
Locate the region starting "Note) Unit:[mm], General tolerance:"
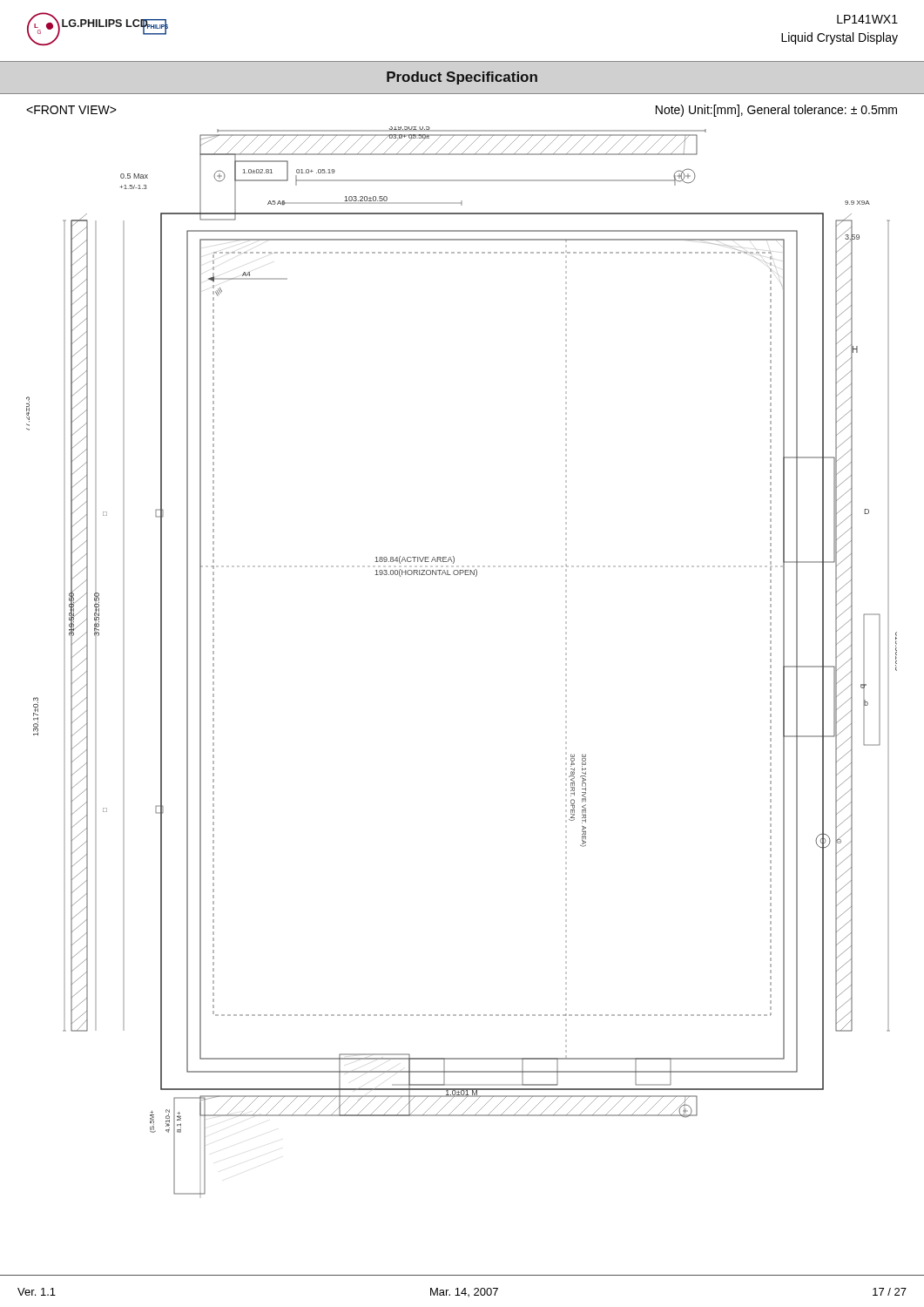click(776, 110)
